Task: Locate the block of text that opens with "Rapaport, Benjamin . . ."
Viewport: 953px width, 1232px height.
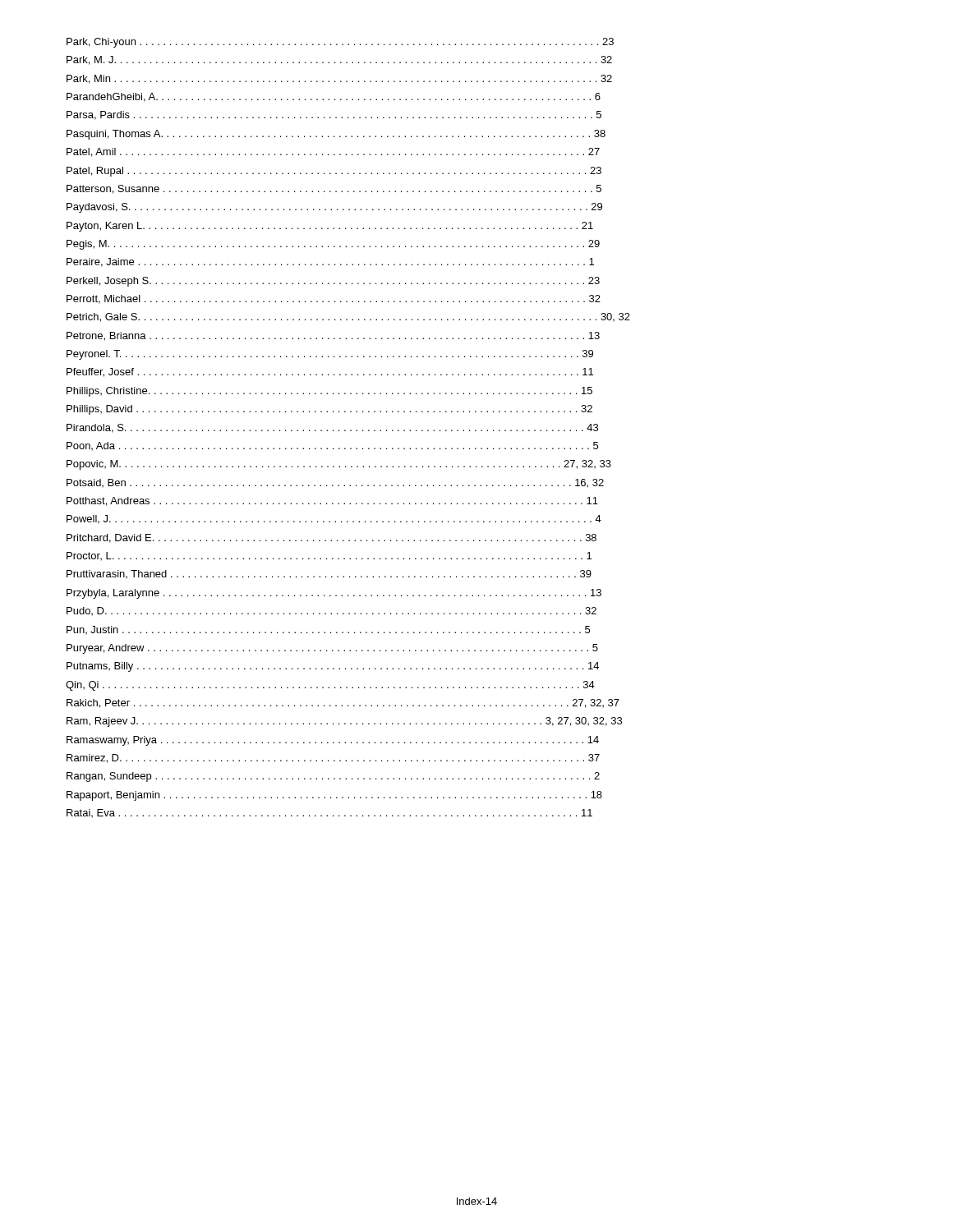Action: (334, 794)
